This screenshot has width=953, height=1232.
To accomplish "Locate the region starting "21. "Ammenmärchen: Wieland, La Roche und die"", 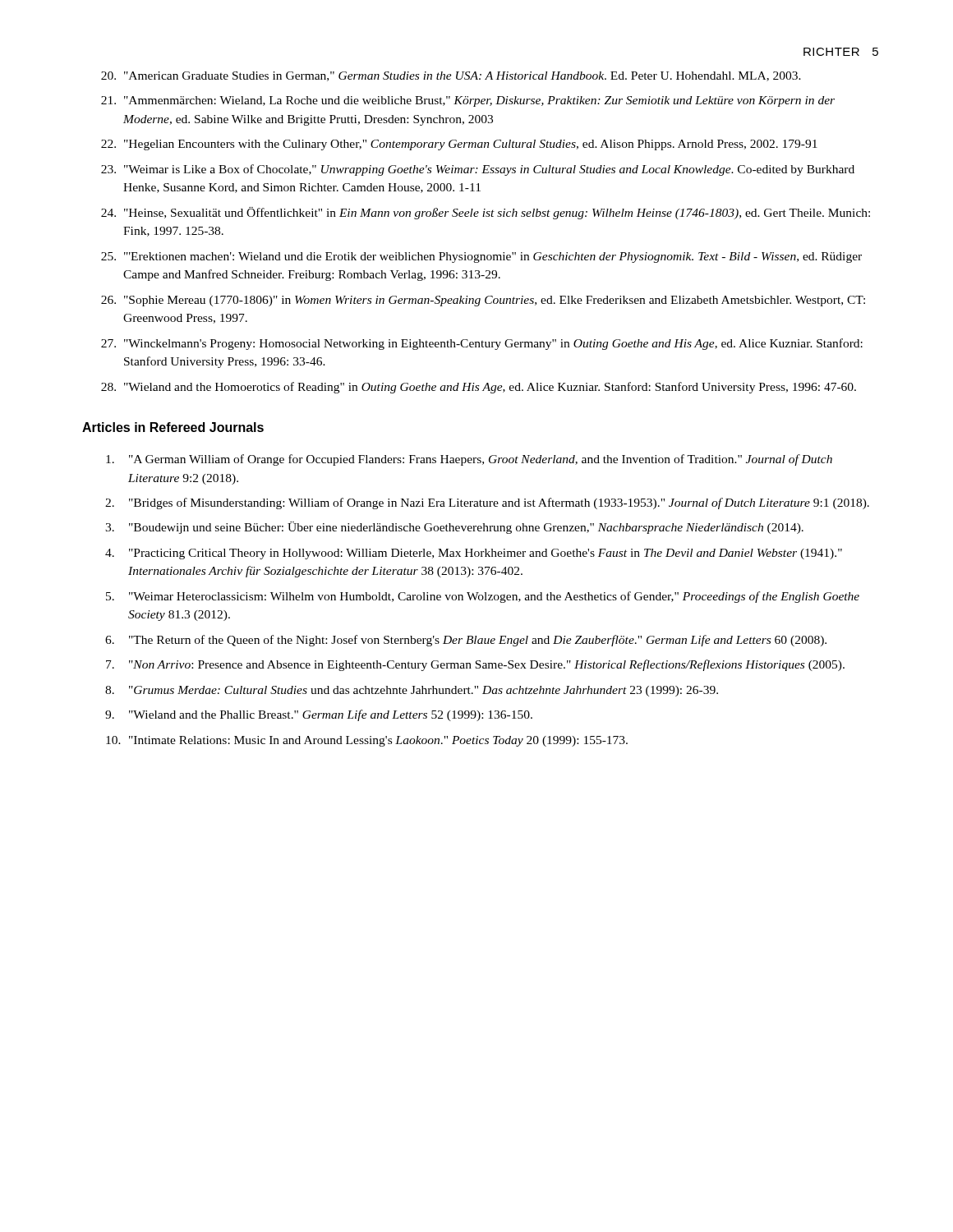I will tap(481, 110).
